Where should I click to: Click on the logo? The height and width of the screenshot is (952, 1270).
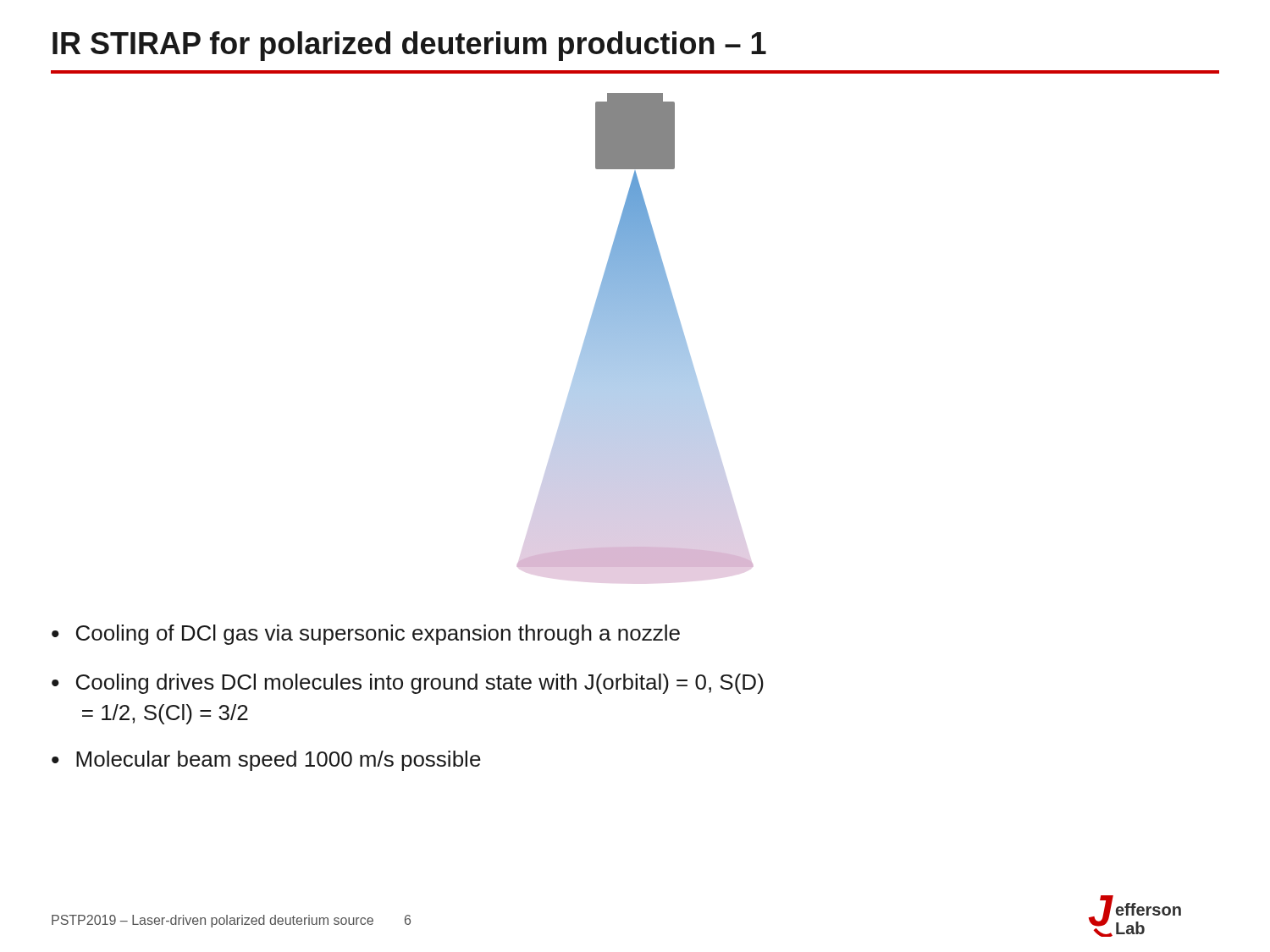point(1156,915)
